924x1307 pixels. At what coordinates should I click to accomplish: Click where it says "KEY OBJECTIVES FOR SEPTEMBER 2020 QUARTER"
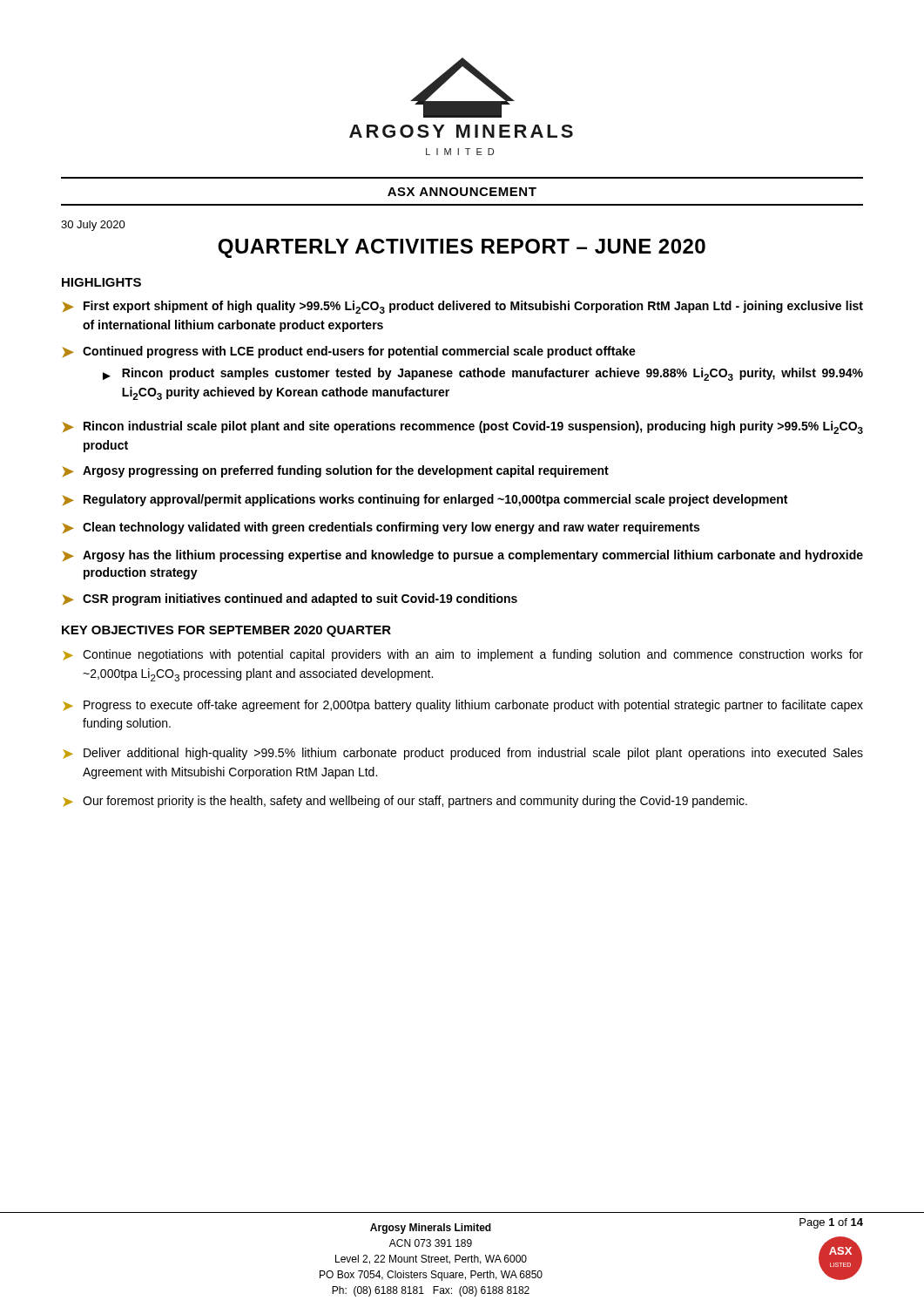point(226,630)
